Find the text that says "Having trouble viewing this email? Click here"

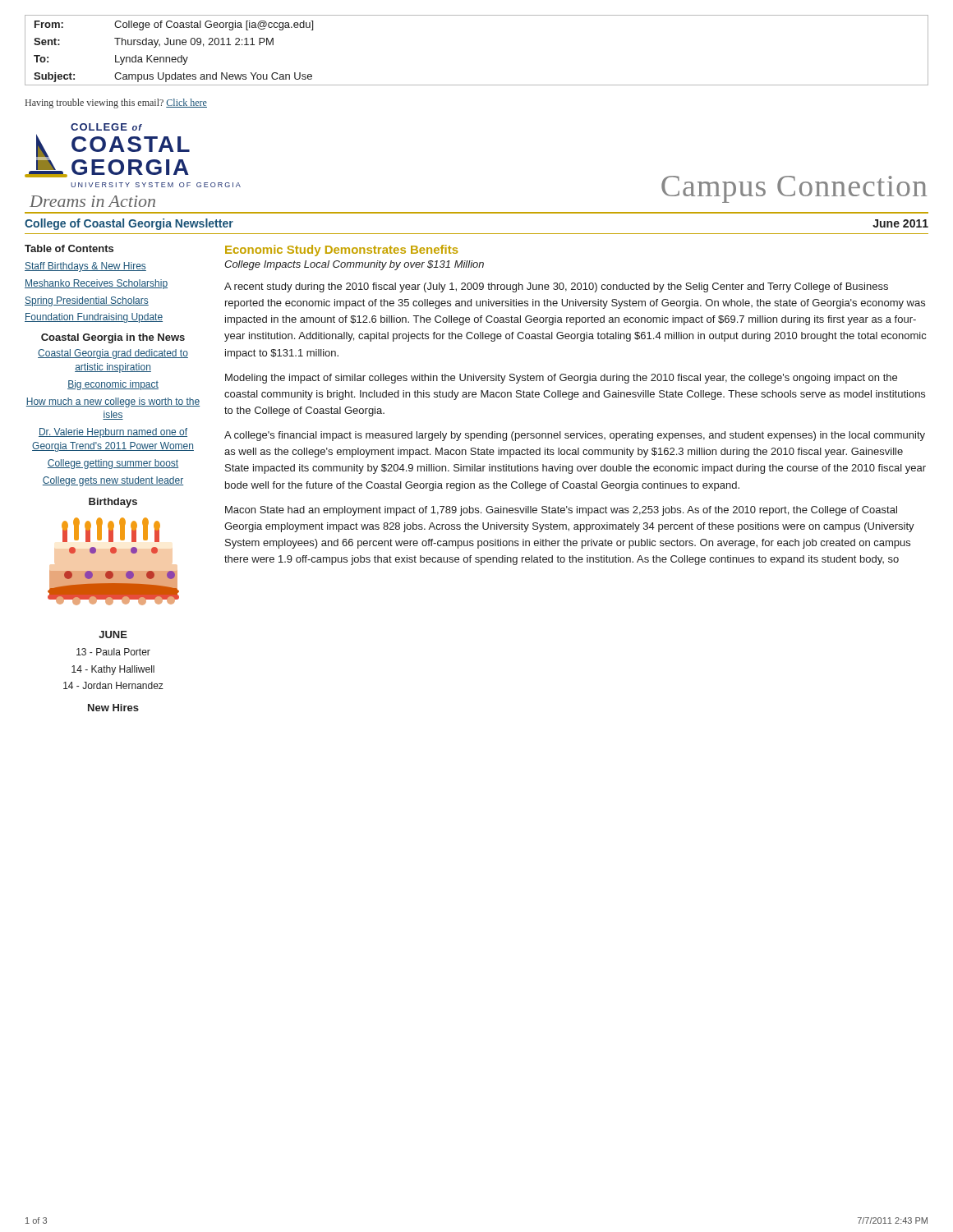pyautogui.click(x=116, y=103)
